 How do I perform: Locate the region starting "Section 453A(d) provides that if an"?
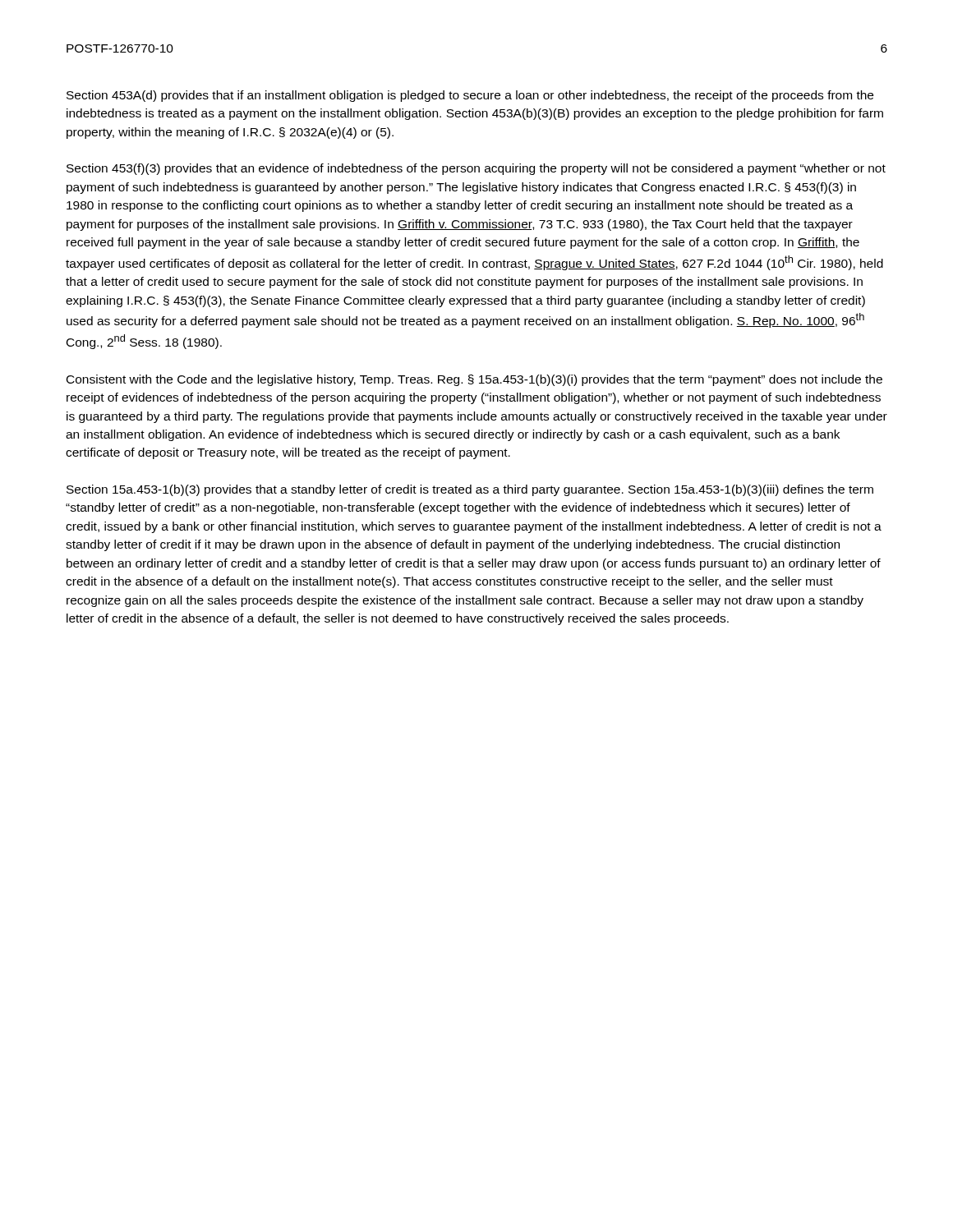point(475,113)
